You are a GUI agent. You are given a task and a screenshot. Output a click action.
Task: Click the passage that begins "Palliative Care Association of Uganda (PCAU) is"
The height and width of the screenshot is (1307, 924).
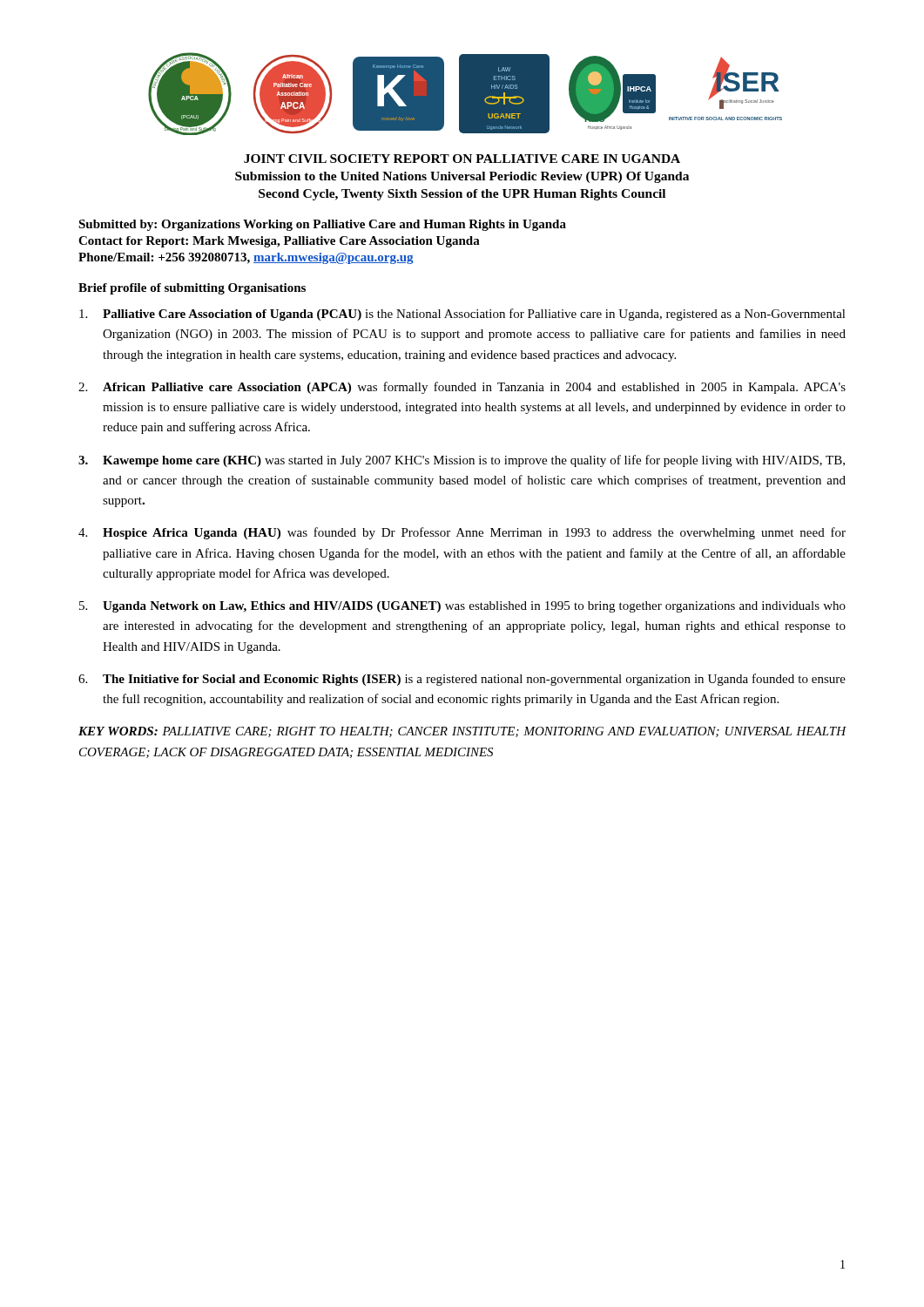[x=462, y=335]
